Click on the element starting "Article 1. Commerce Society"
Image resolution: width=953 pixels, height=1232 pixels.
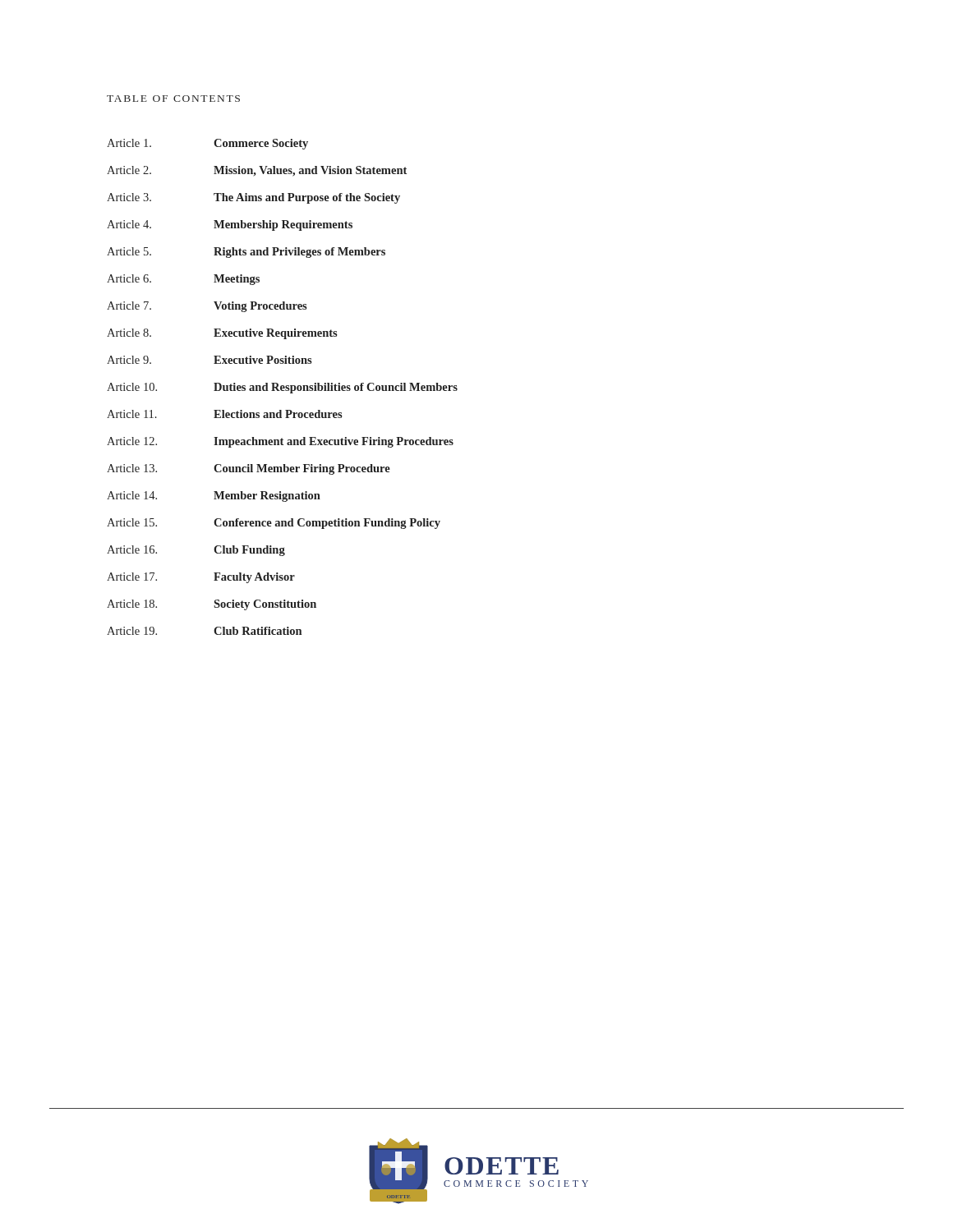[127, 144]
